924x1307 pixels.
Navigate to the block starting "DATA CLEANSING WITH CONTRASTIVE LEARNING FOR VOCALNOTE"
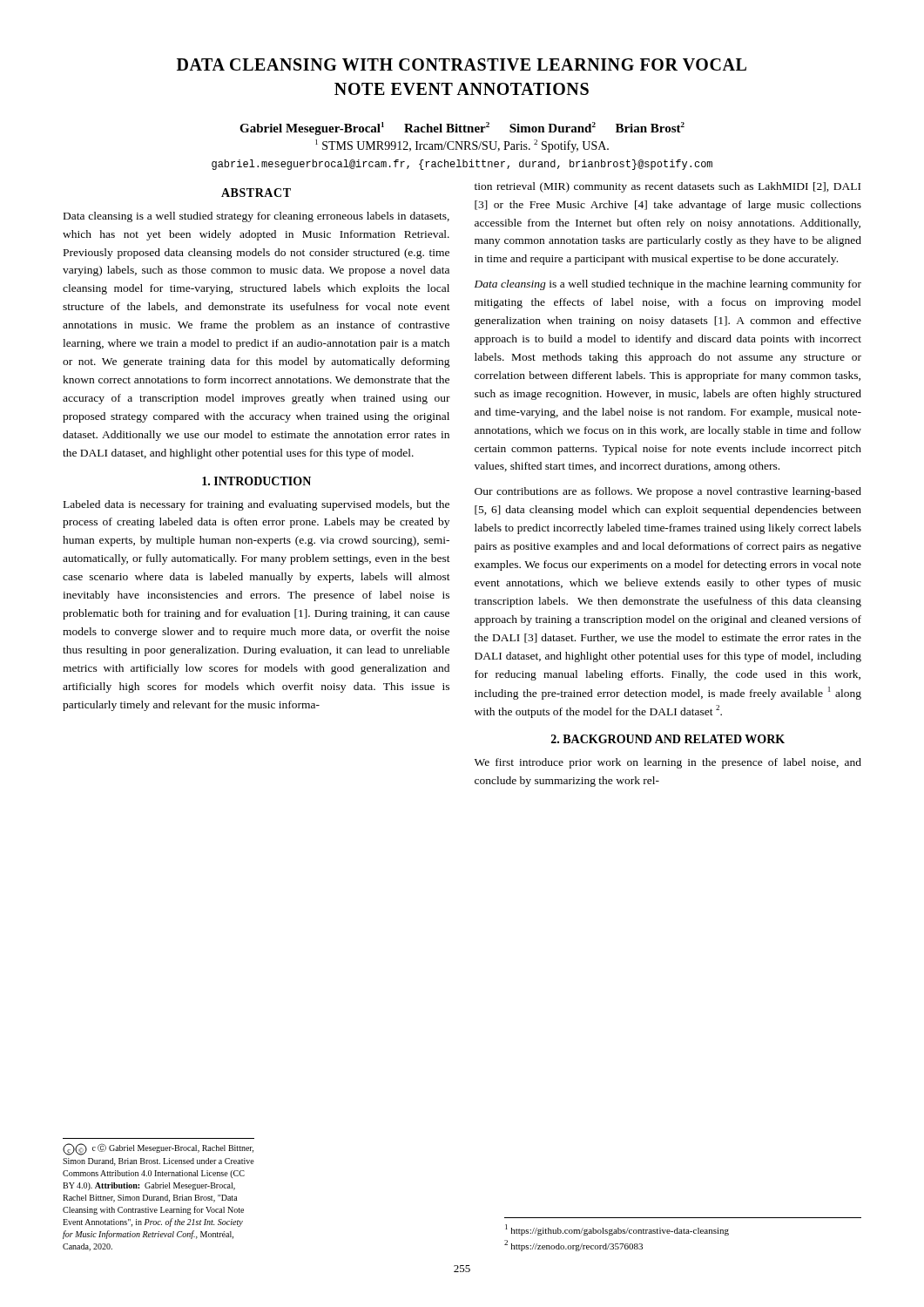point(462,77)
